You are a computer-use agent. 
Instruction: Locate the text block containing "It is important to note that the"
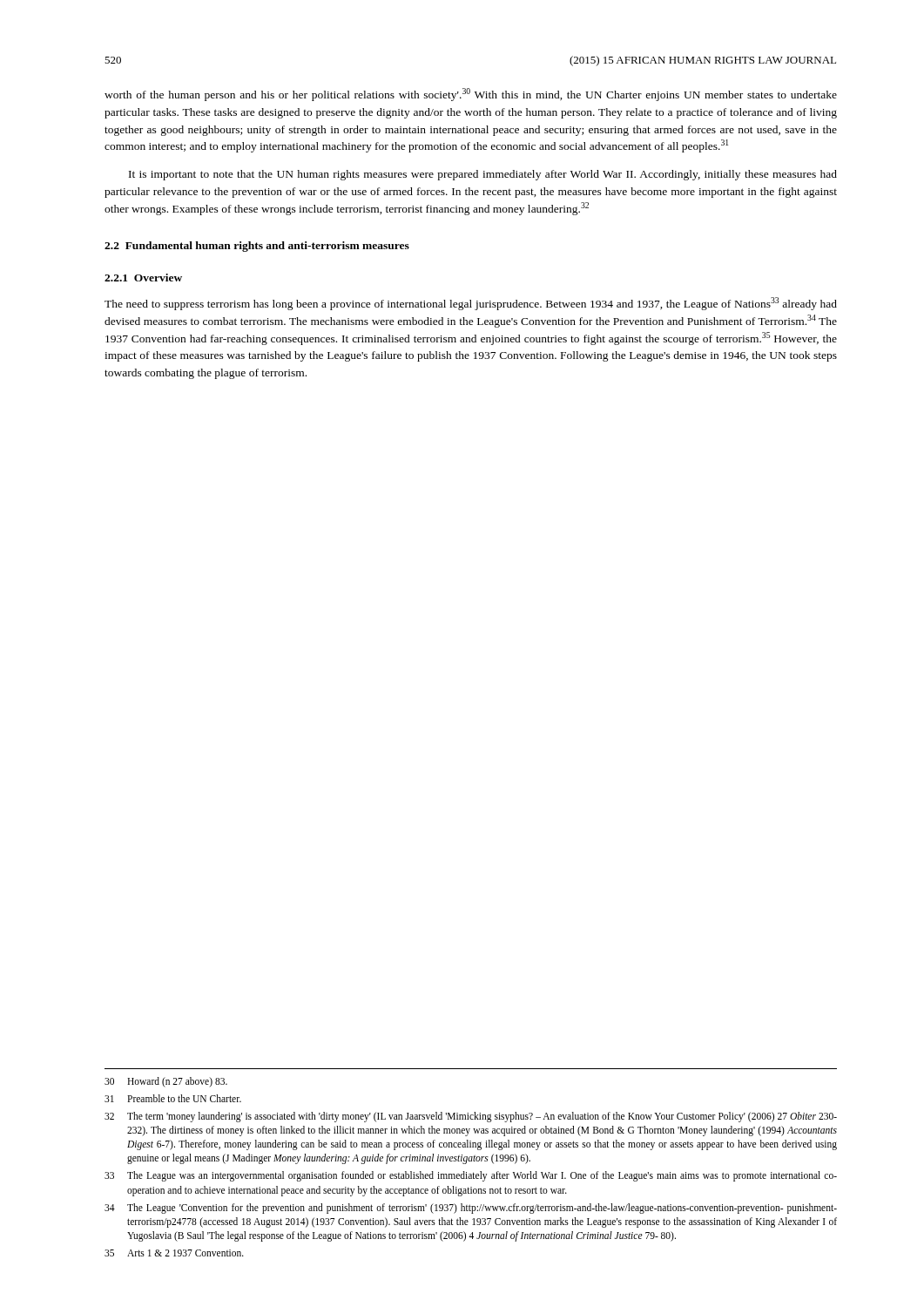(x=471, y=191)
